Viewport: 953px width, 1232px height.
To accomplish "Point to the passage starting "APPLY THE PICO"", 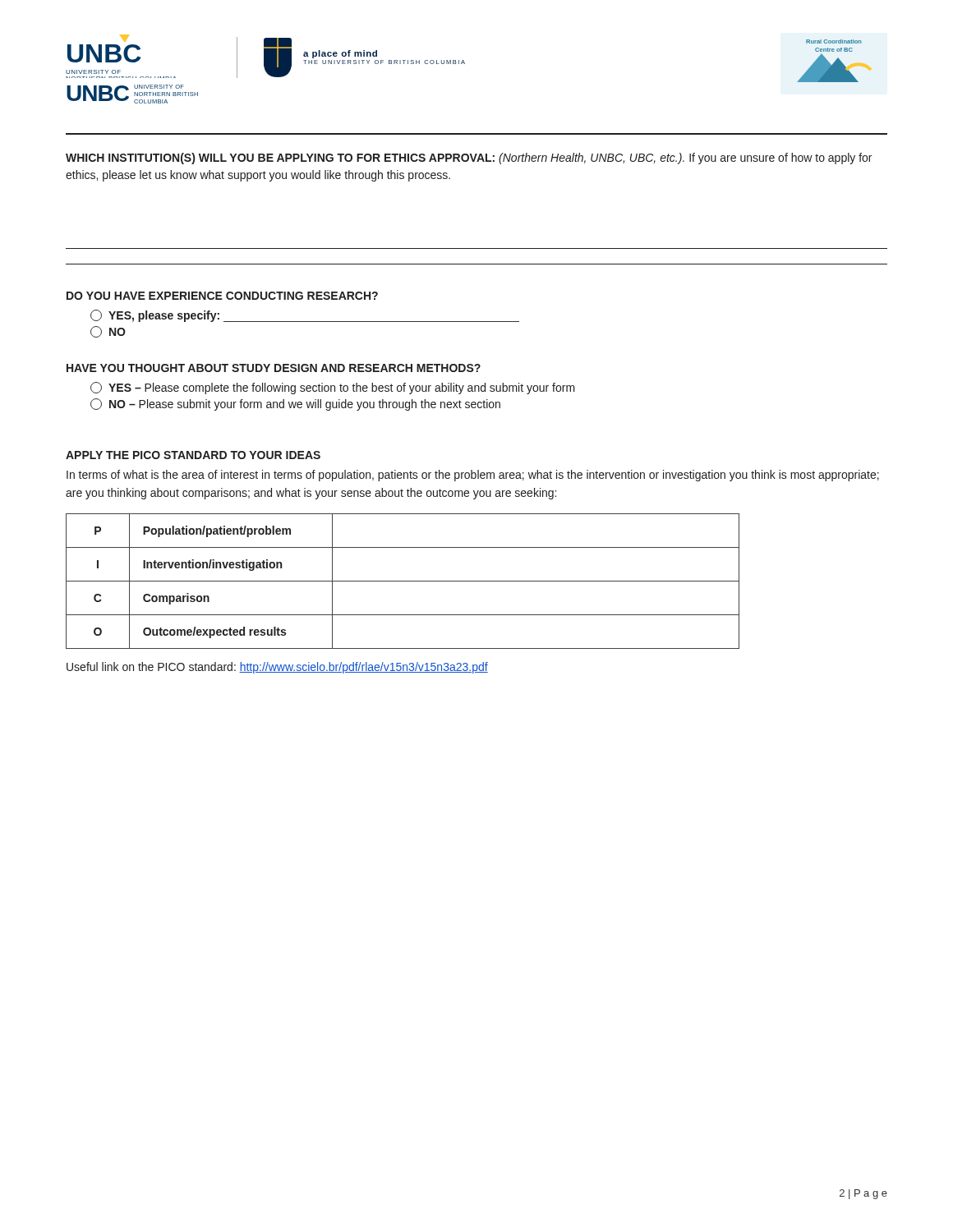I will pyautogui.click(x=193, y=455).
